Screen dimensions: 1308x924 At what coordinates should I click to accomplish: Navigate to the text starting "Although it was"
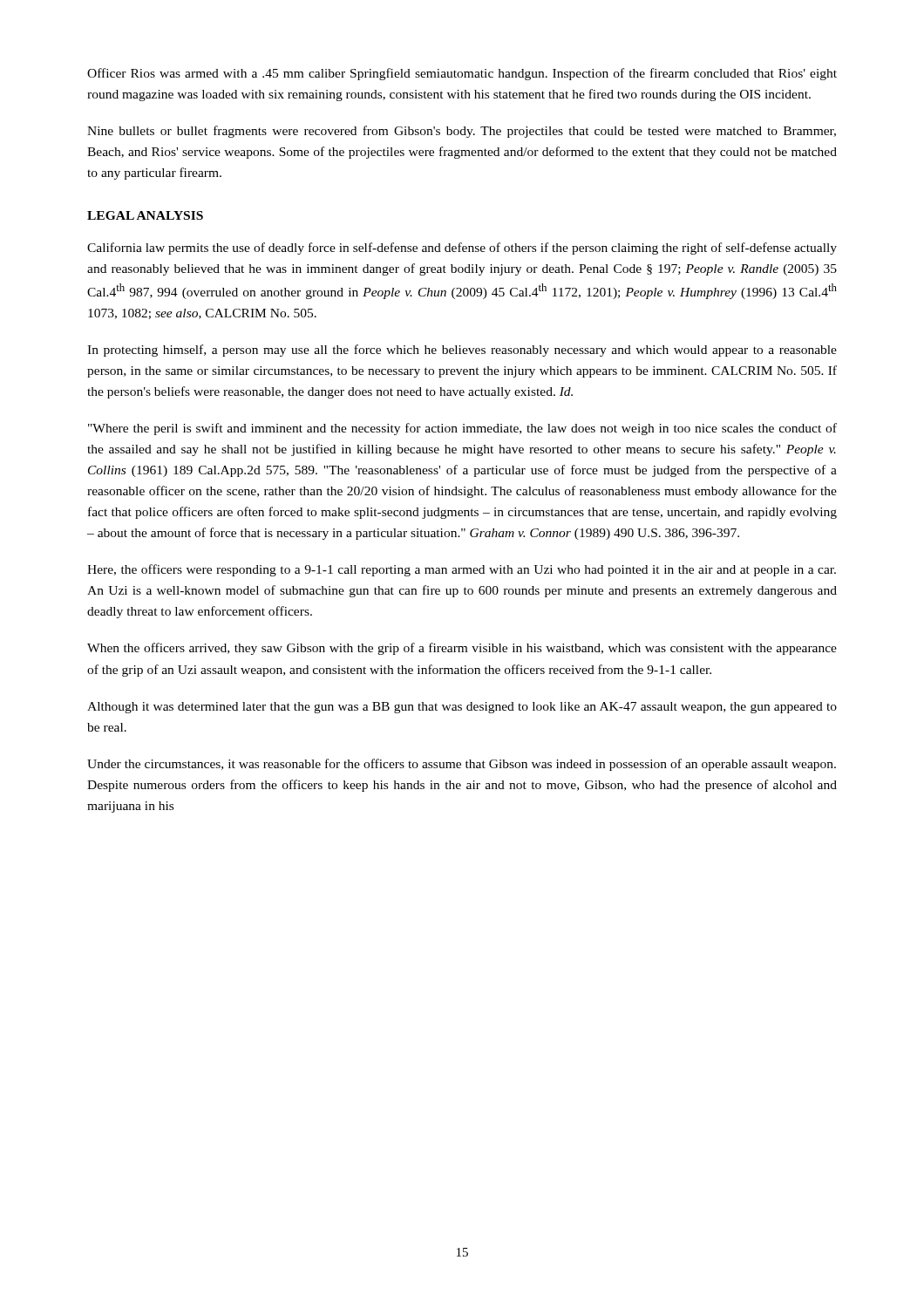click(462, 716)
